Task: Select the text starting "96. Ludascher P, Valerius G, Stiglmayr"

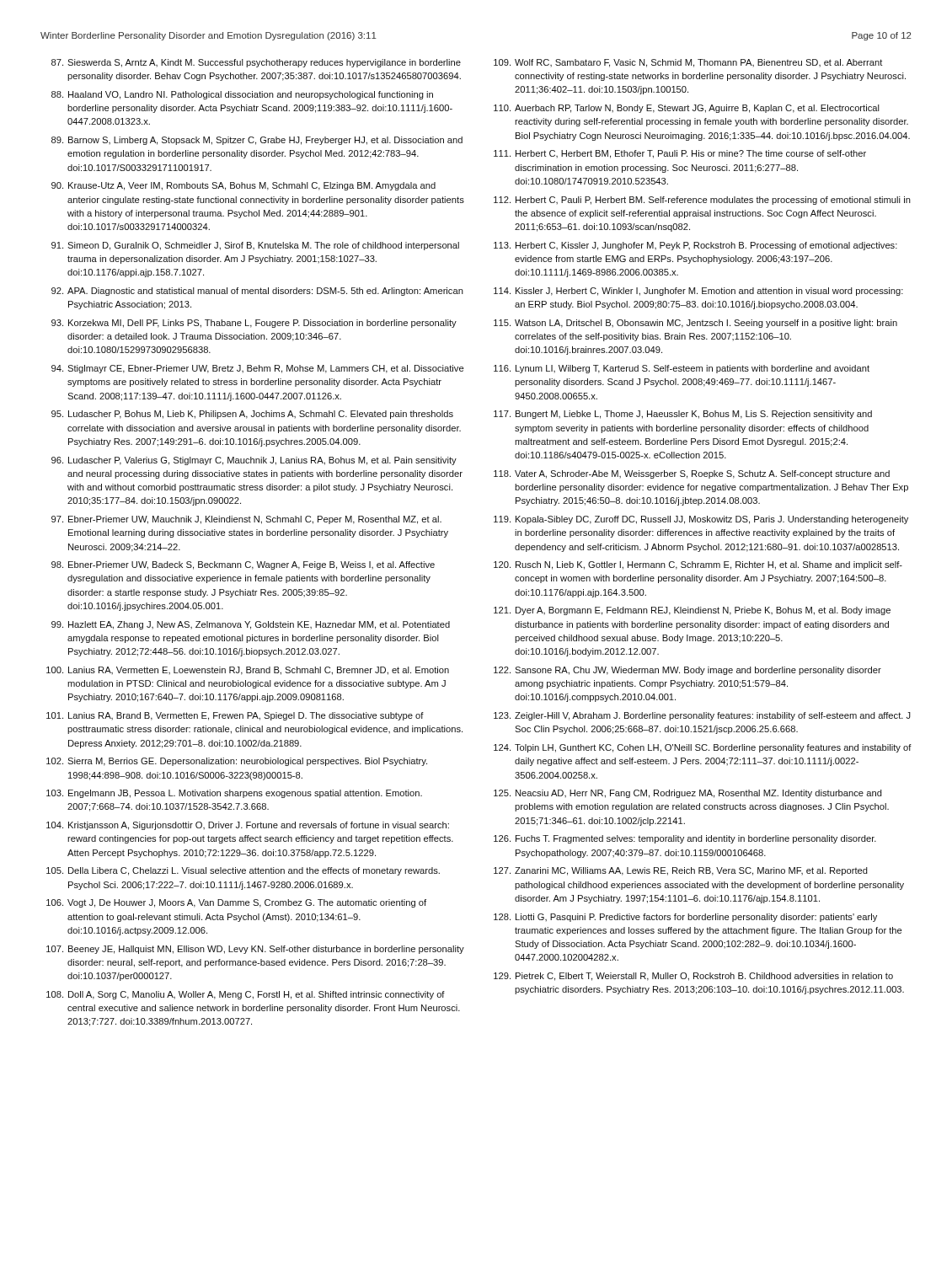Action: 252,480
